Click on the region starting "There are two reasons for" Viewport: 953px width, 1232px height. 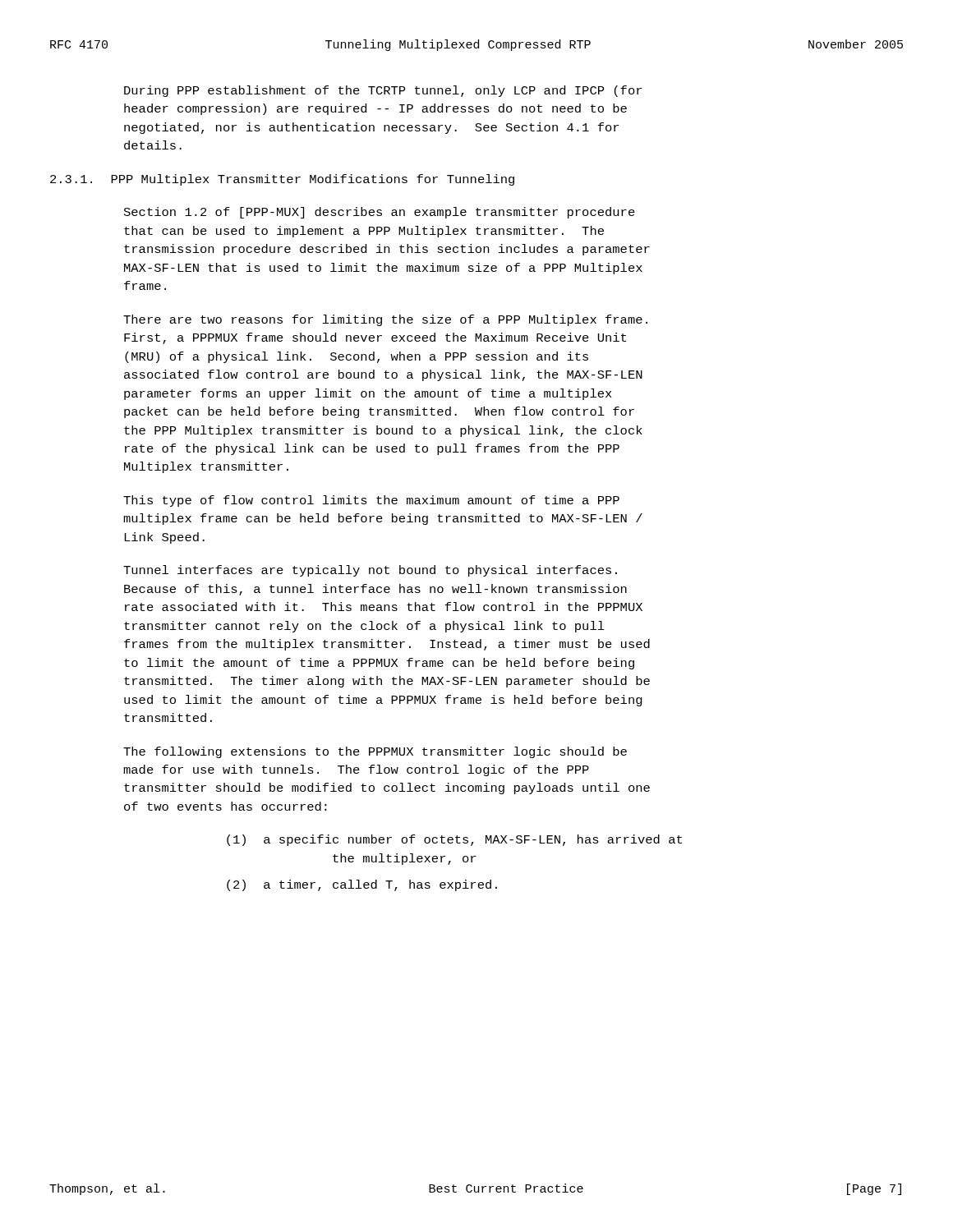[x=387, y=394]
